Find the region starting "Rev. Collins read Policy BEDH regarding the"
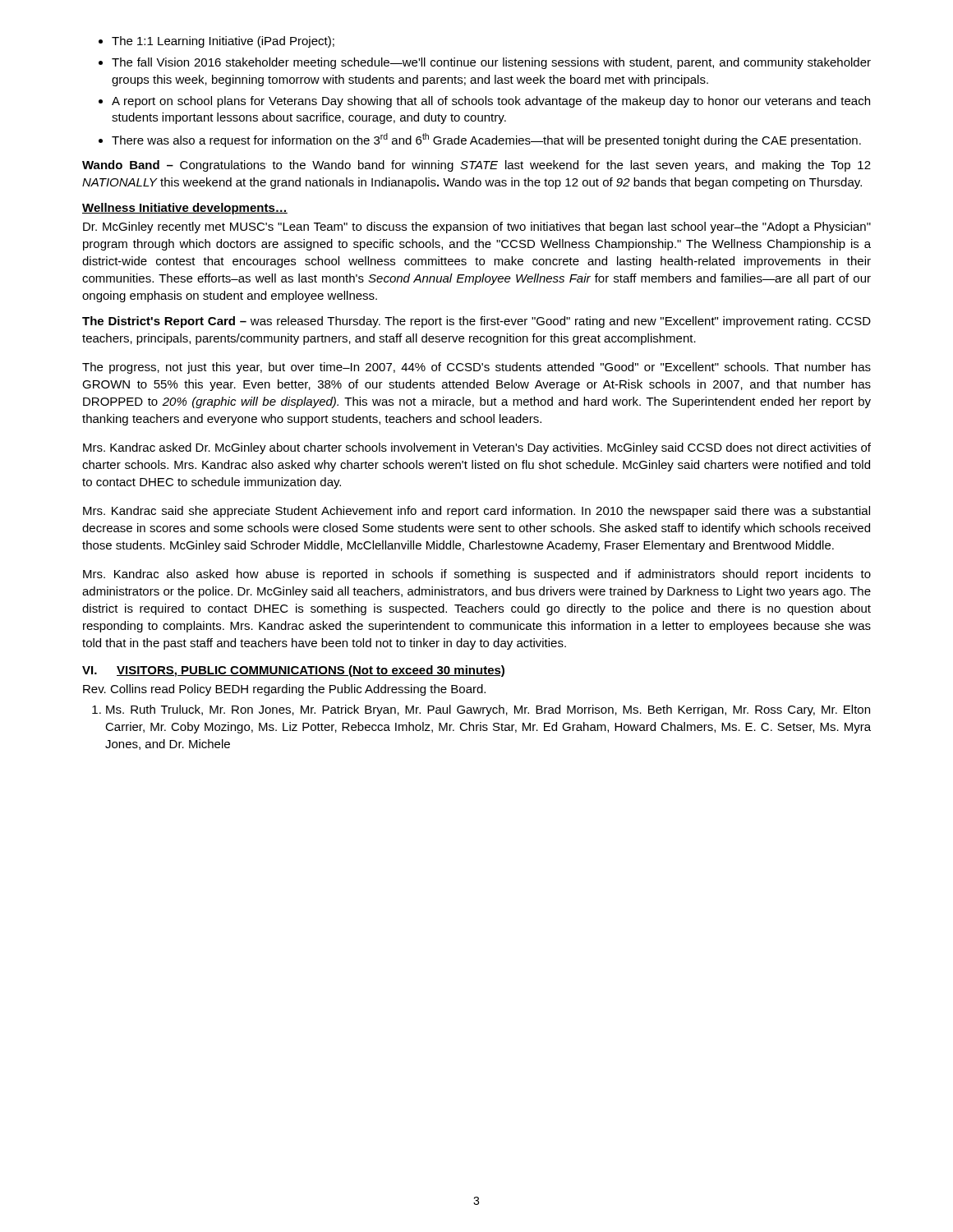 click(x=284, y=688)
